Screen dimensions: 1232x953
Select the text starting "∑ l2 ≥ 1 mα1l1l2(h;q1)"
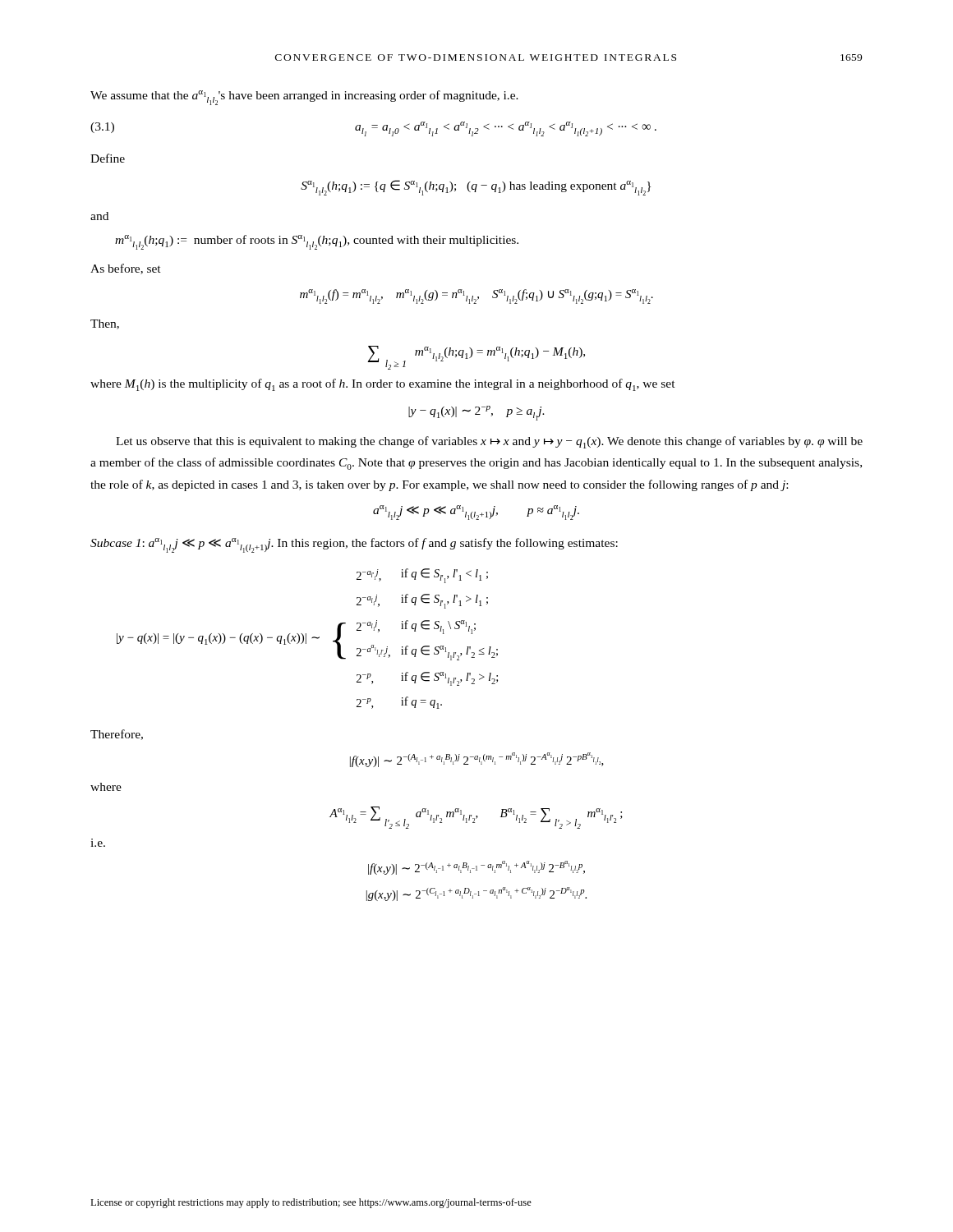[476, 353]
